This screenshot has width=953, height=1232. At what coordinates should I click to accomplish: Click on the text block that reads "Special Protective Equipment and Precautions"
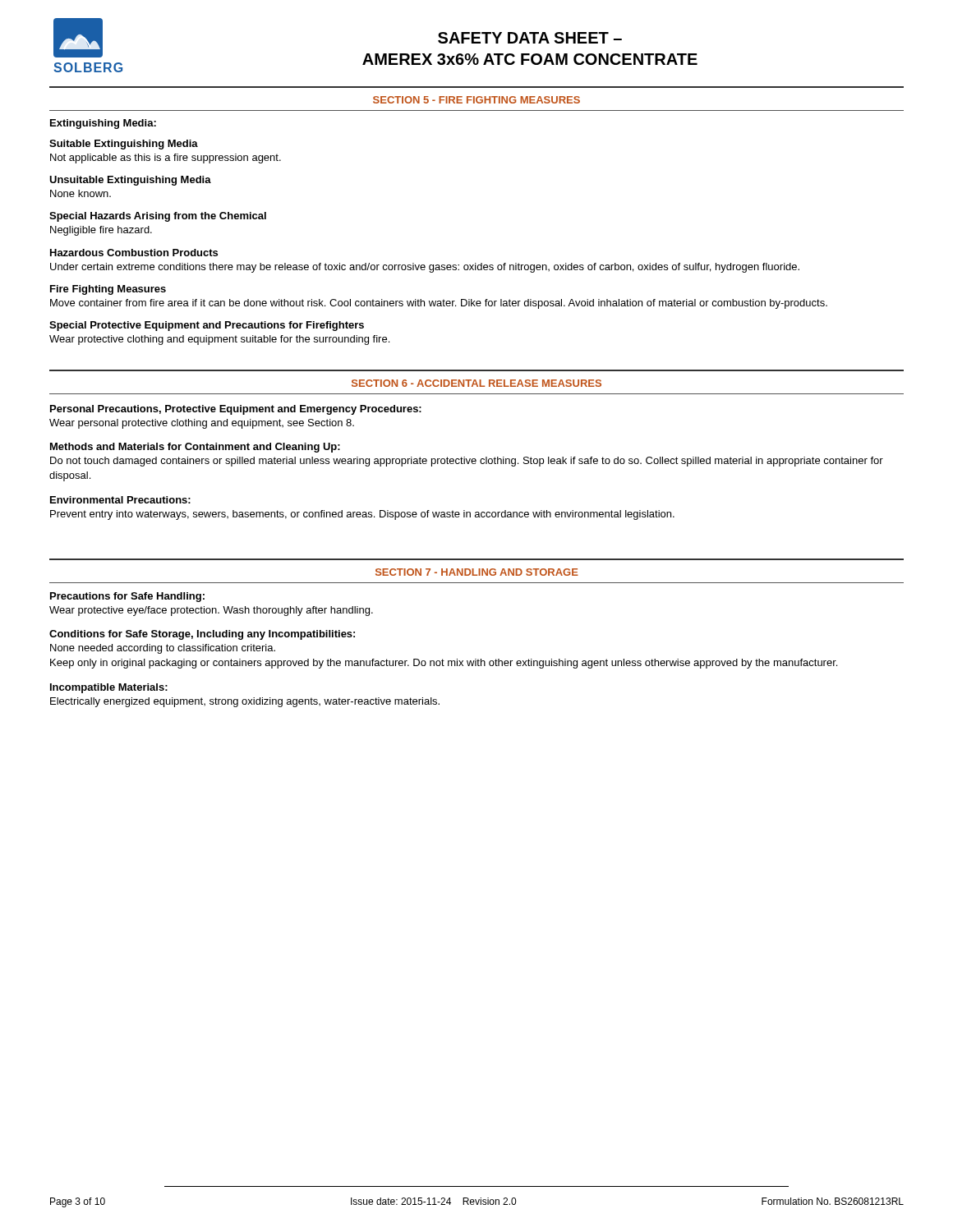pyautogui.click(x=207, y=326)
